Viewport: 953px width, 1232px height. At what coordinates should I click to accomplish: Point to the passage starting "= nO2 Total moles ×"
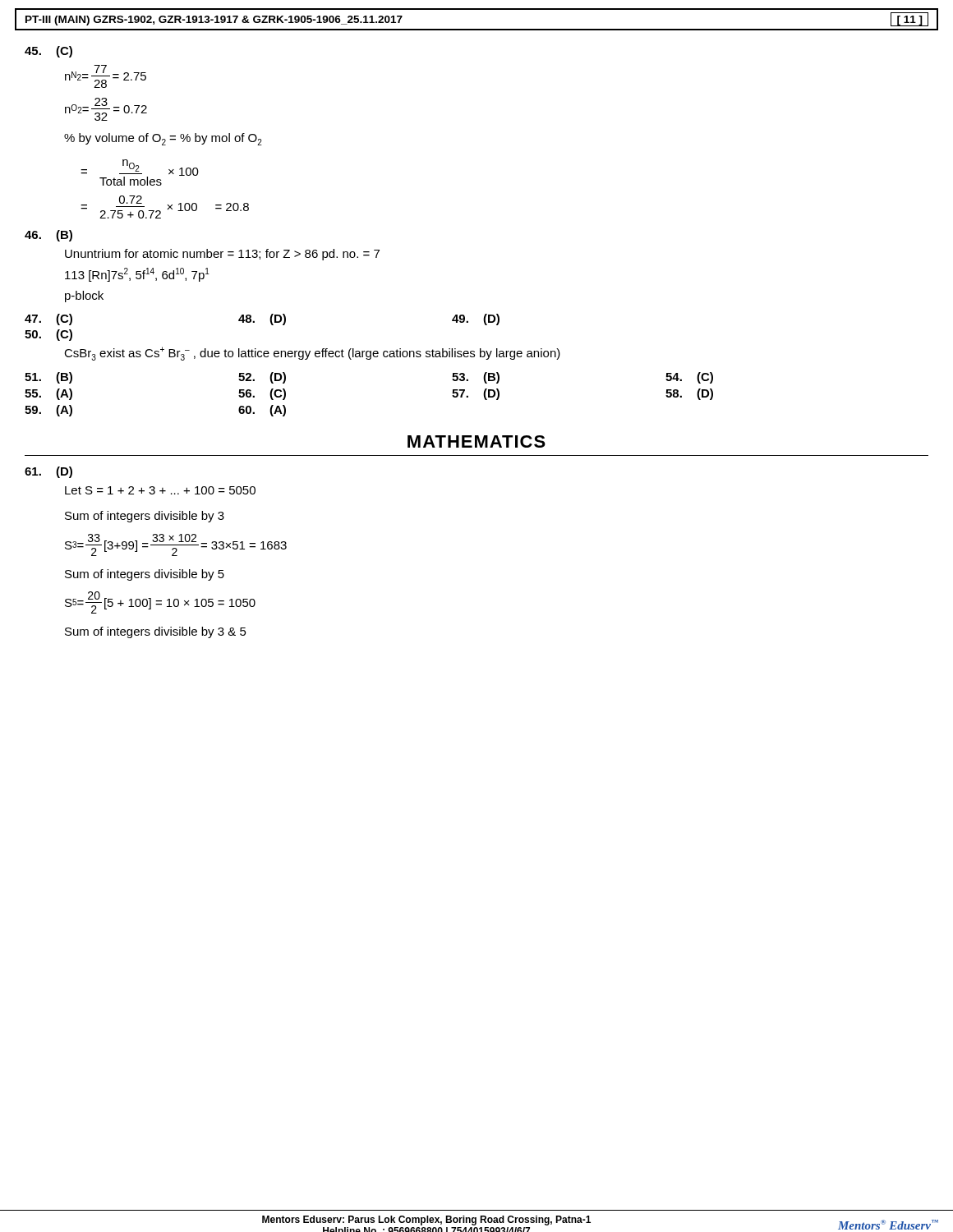pos(140,171)
